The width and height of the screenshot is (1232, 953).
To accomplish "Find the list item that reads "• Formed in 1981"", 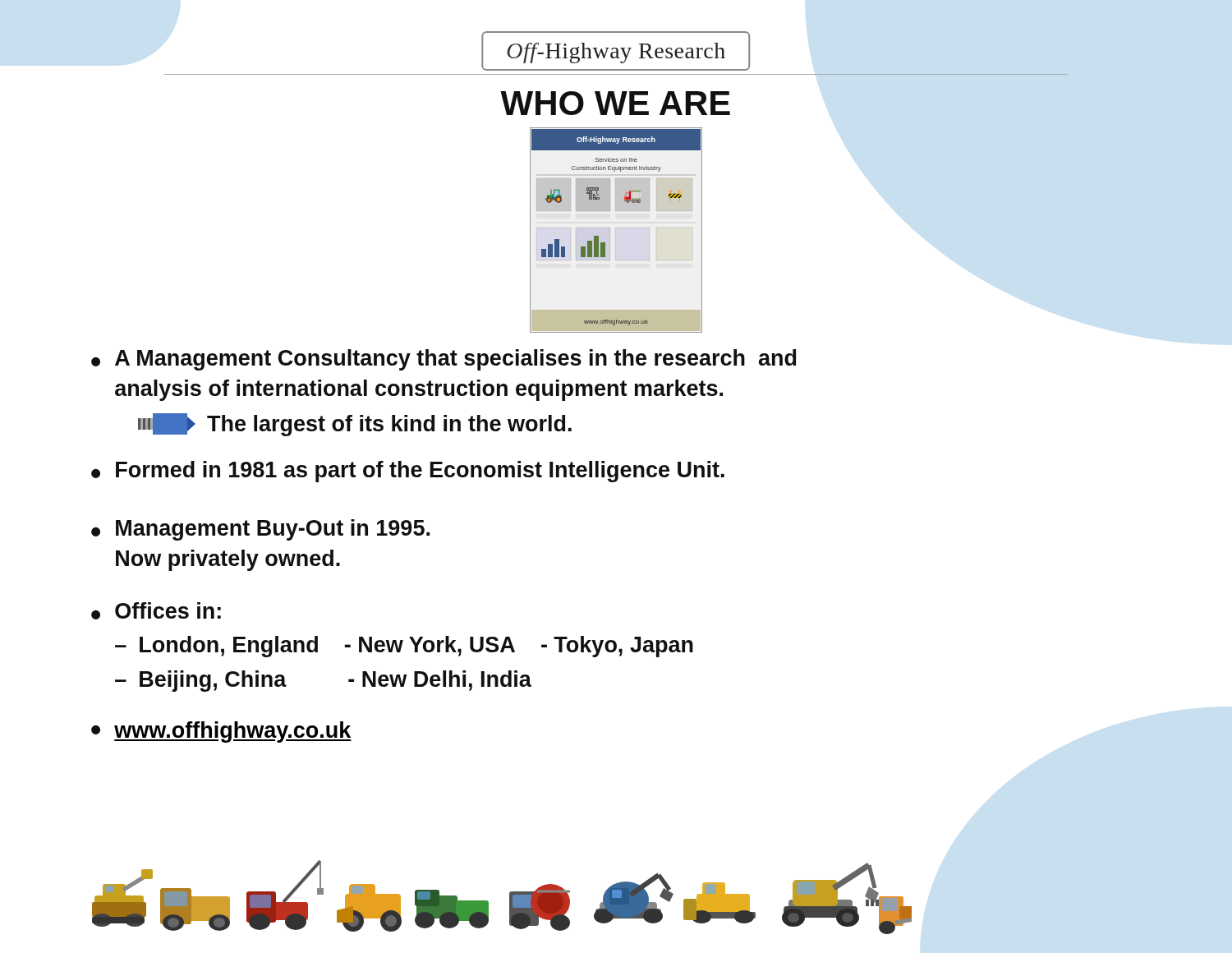I will pyautogui.click(x=408, y=473).
